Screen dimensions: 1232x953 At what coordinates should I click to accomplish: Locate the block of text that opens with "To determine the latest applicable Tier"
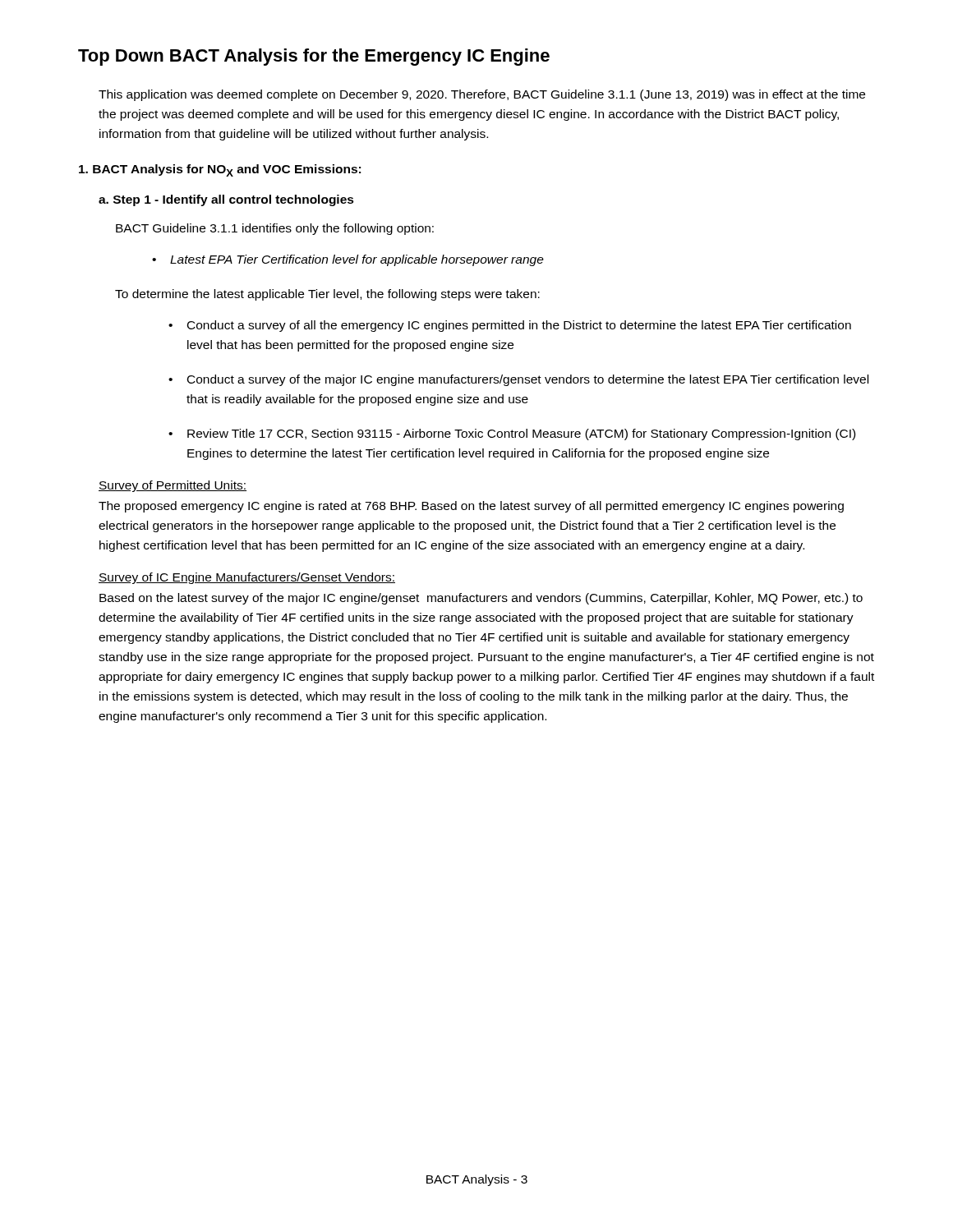coord(495,294)
